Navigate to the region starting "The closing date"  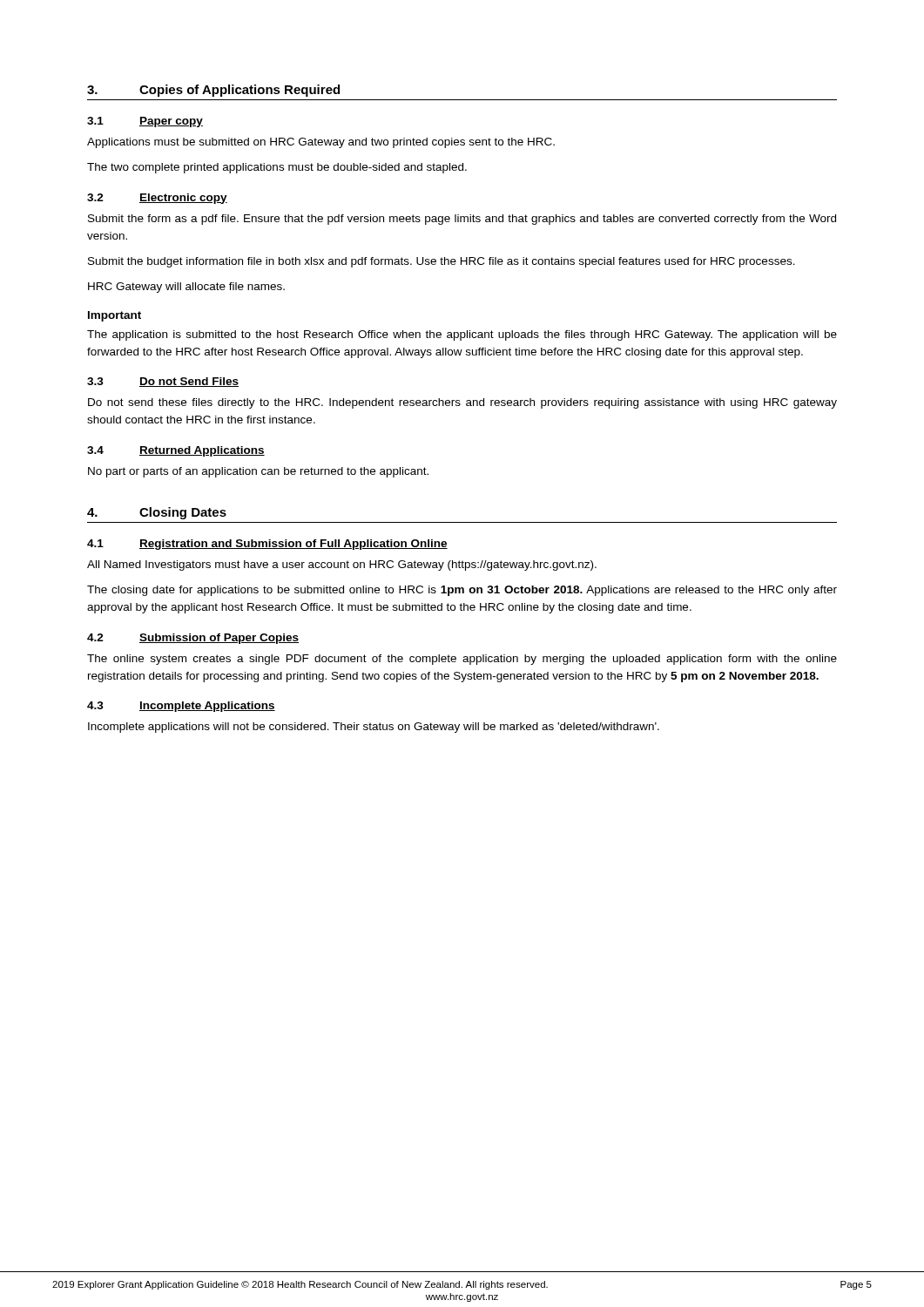(x=462, y=598)
